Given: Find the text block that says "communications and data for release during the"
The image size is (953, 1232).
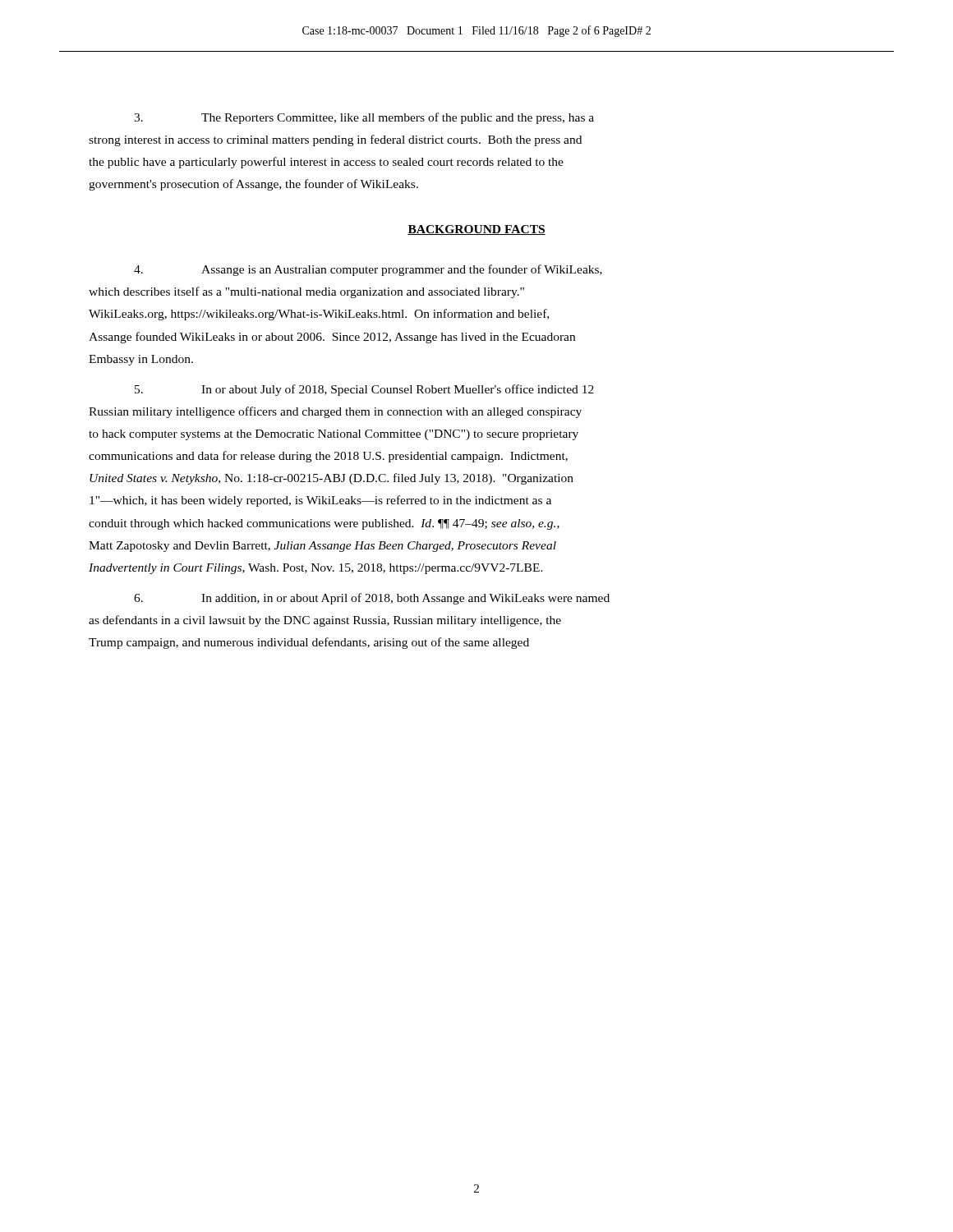Looking at the screenshot, I should pos(328,456).
